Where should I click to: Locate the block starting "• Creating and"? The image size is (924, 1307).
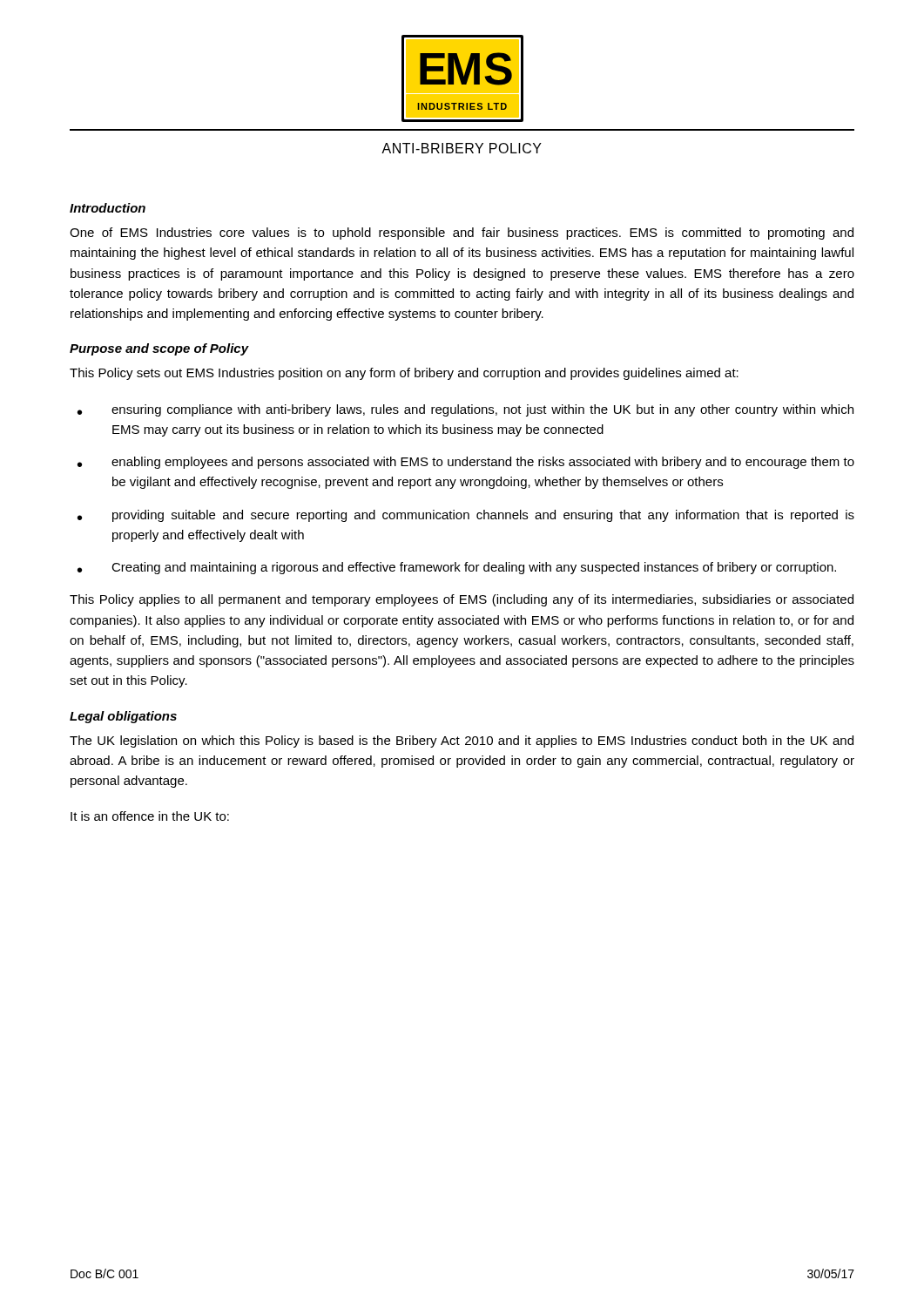click(x=457, y=567)
